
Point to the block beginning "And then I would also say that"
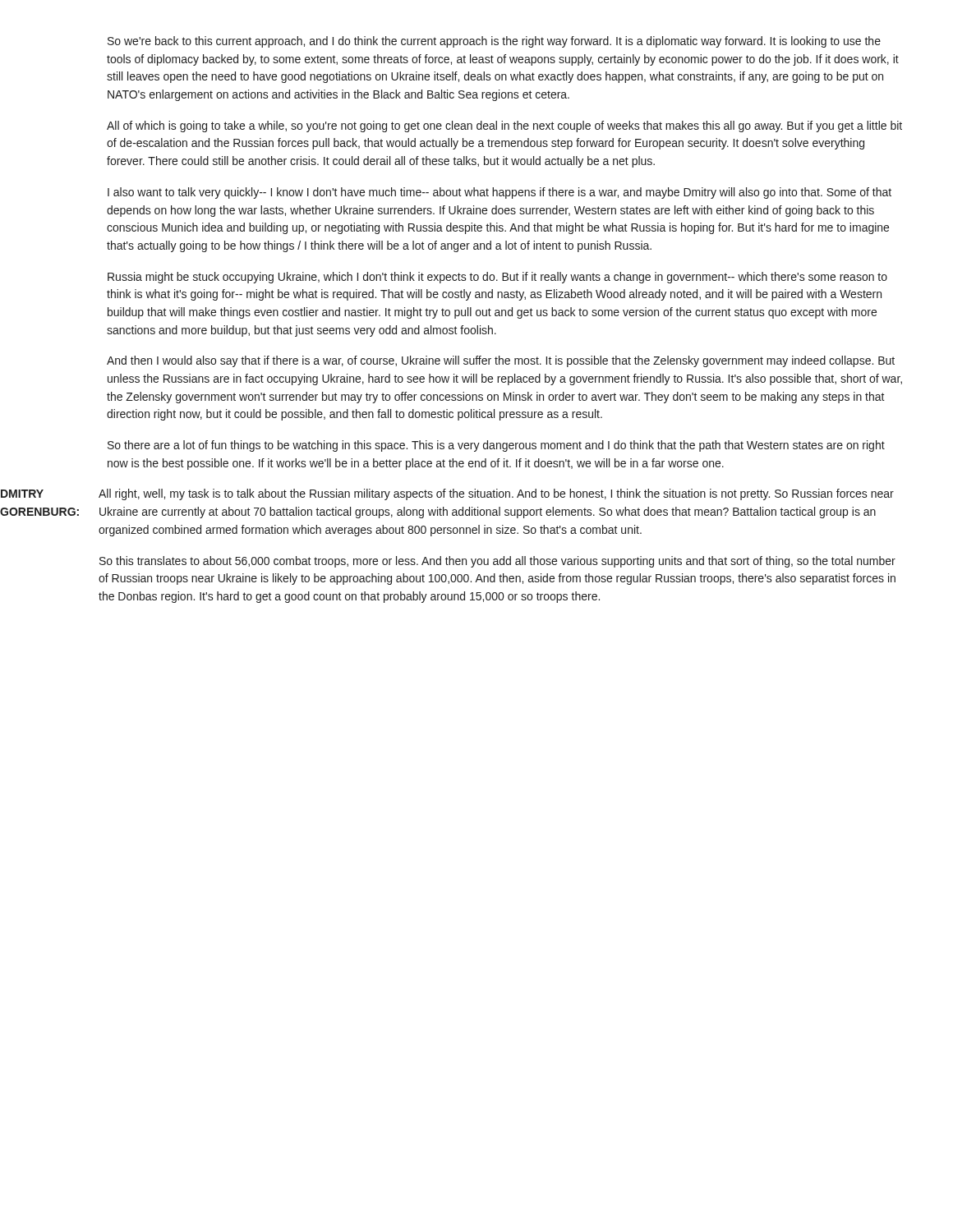tap(505, 388)
